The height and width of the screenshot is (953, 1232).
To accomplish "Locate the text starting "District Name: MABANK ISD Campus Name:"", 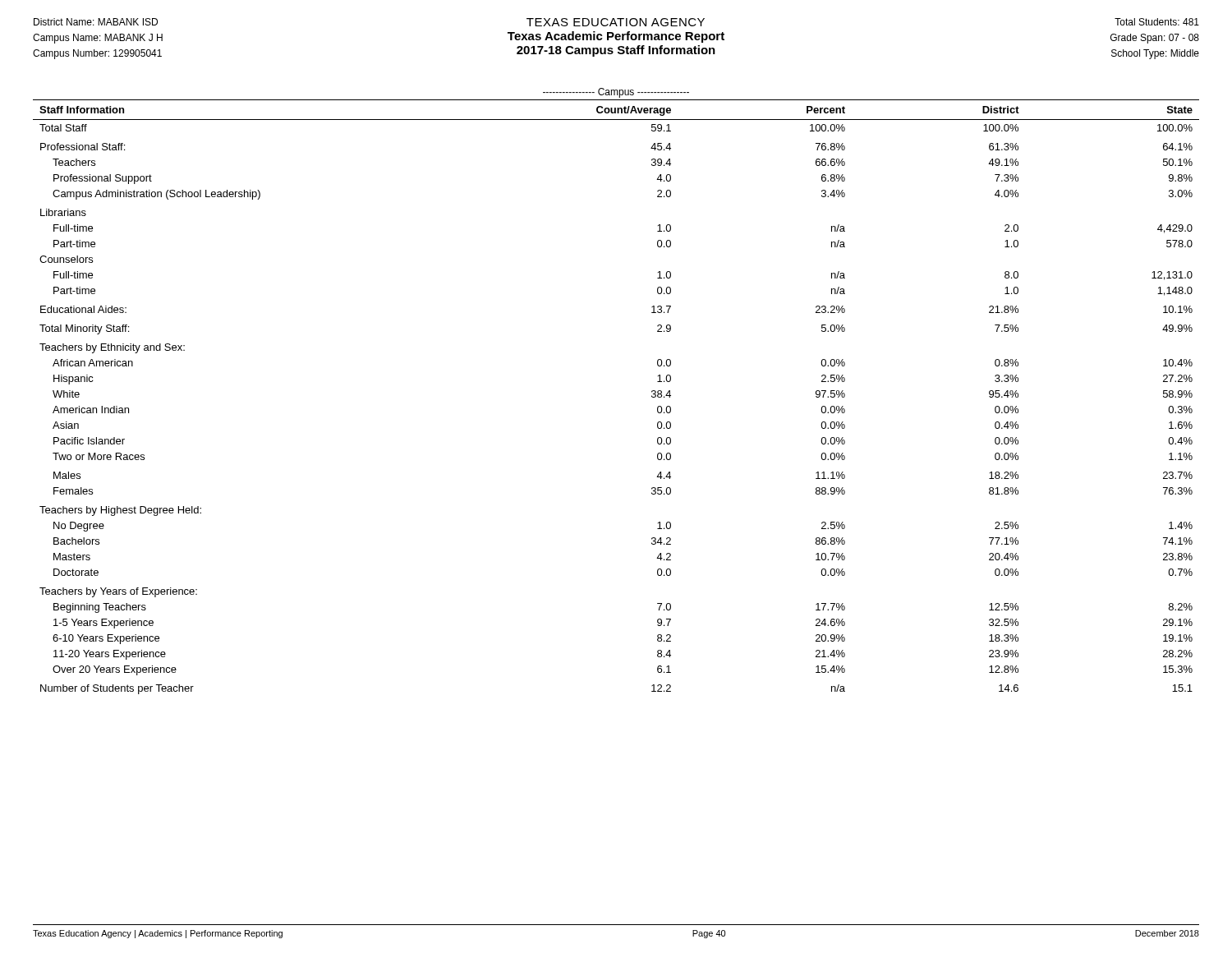I will pos(98,38).
